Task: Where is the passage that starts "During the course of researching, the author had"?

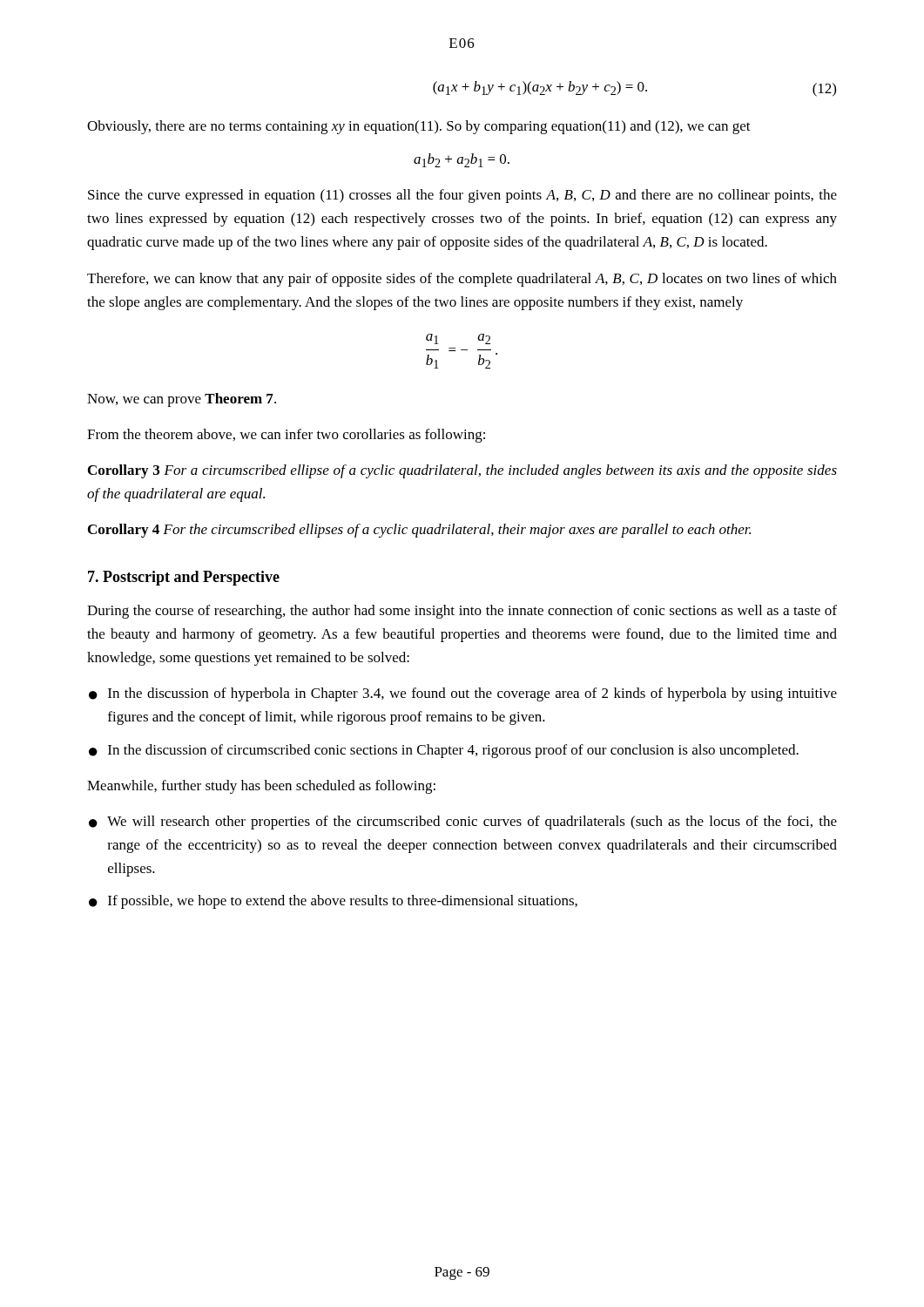Action: tap(462, 634)
